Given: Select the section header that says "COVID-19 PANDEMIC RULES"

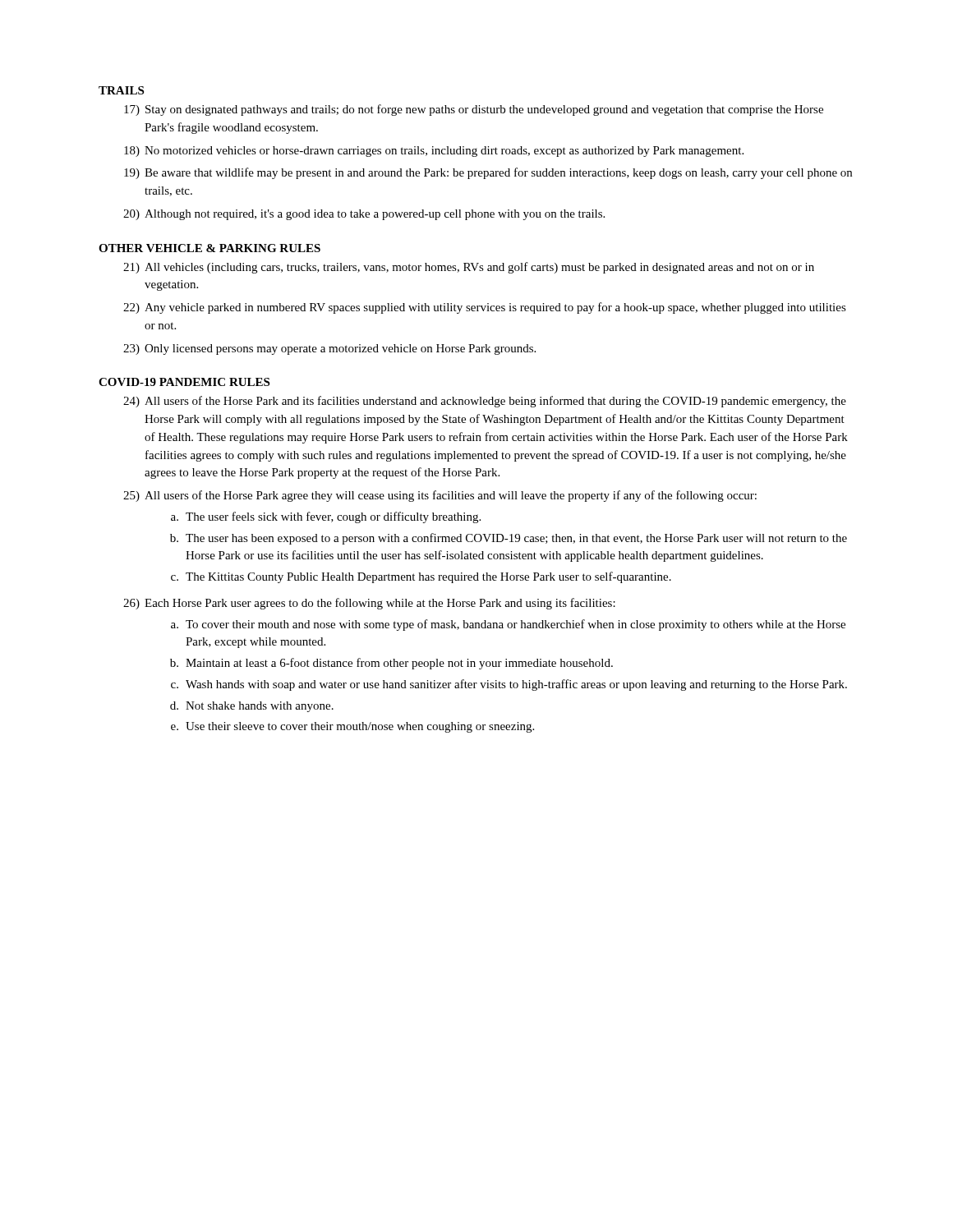Looking at the screenshot, I should click(184, 382).
